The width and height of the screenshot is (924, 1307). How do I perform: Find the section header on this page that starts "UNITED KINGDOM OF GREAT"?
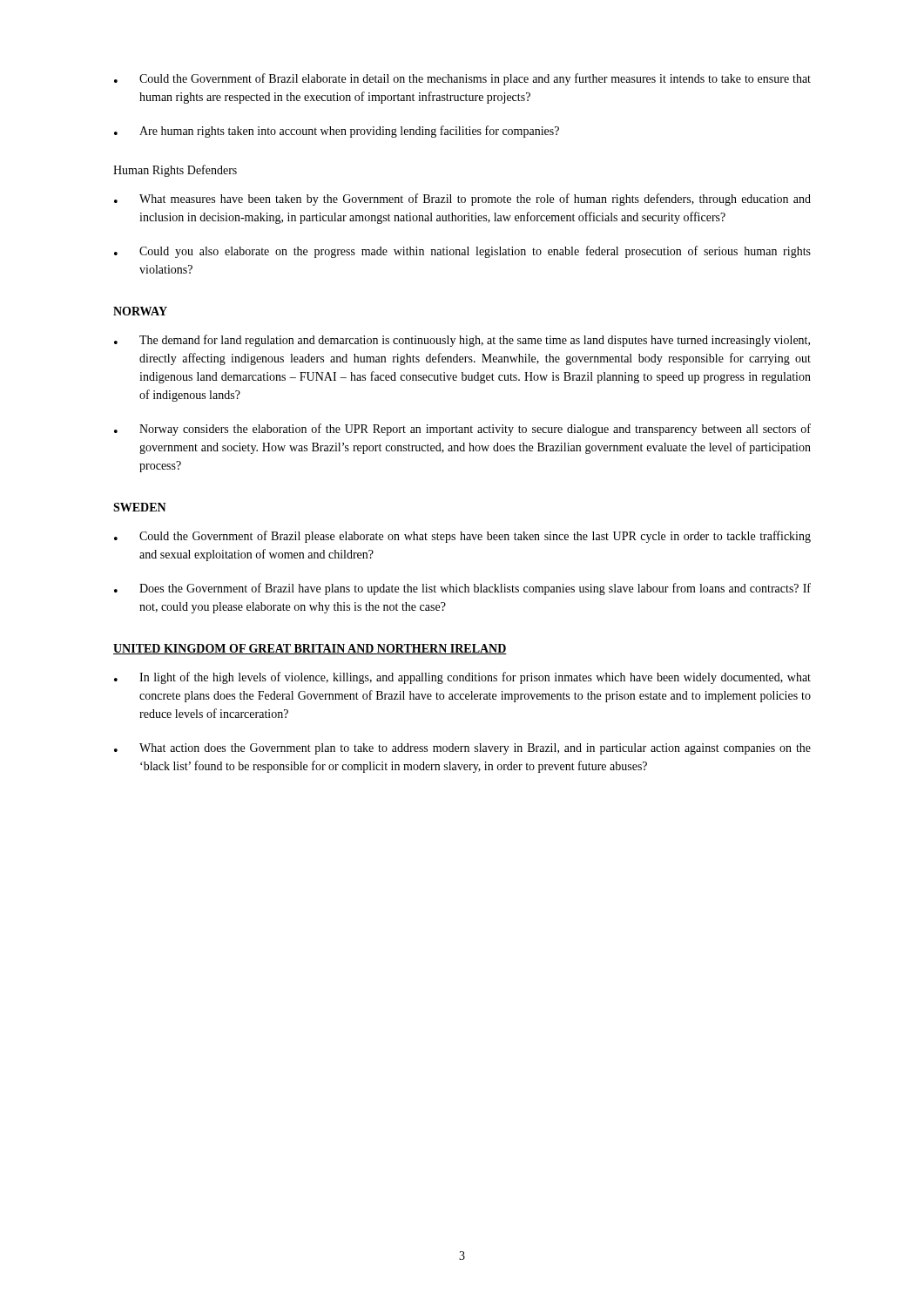[x=310, y=649]
